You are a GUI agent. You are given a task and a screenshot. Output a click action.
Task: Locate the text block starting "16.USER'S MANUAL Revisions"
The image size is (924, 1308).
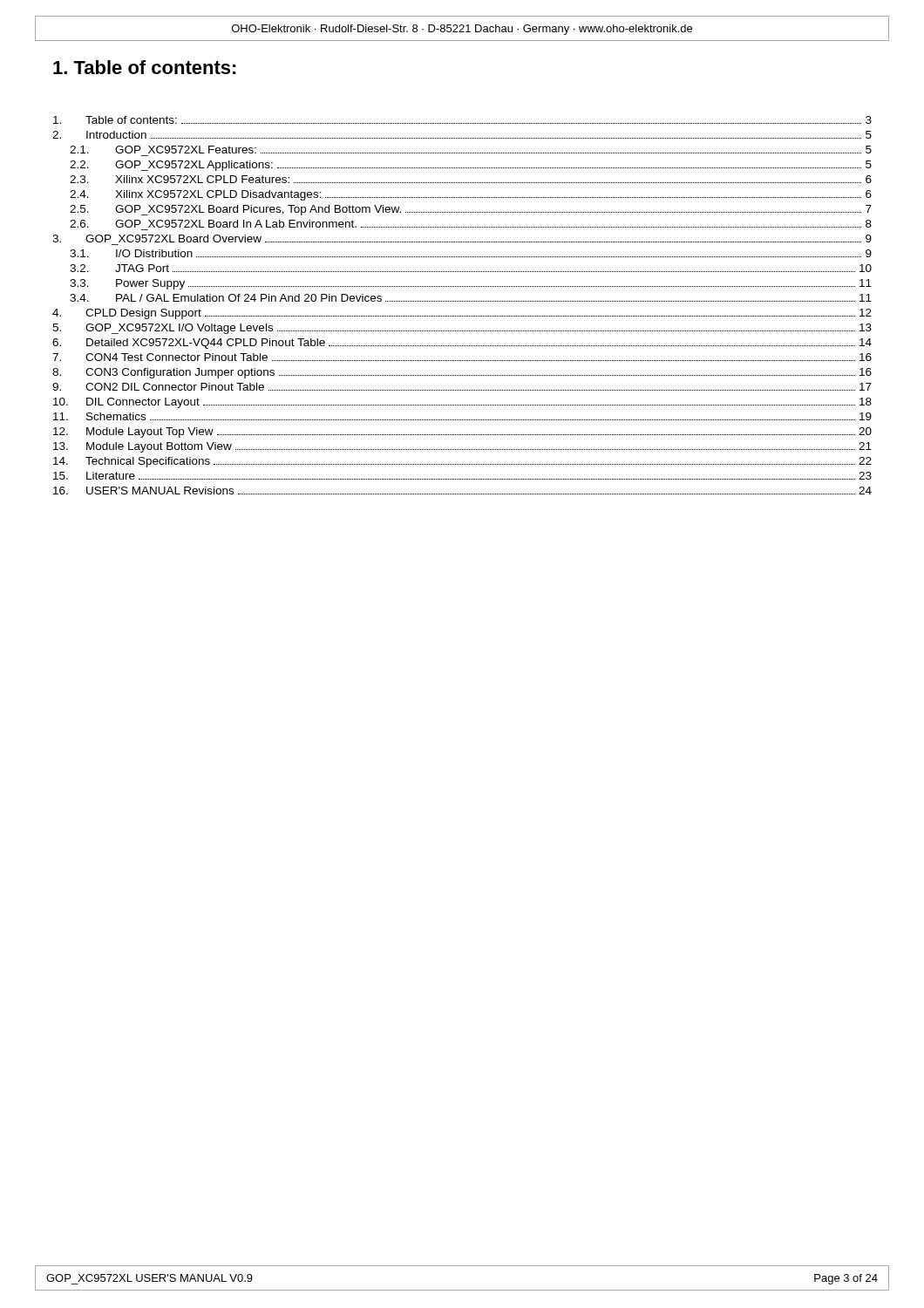click(462, 490)
